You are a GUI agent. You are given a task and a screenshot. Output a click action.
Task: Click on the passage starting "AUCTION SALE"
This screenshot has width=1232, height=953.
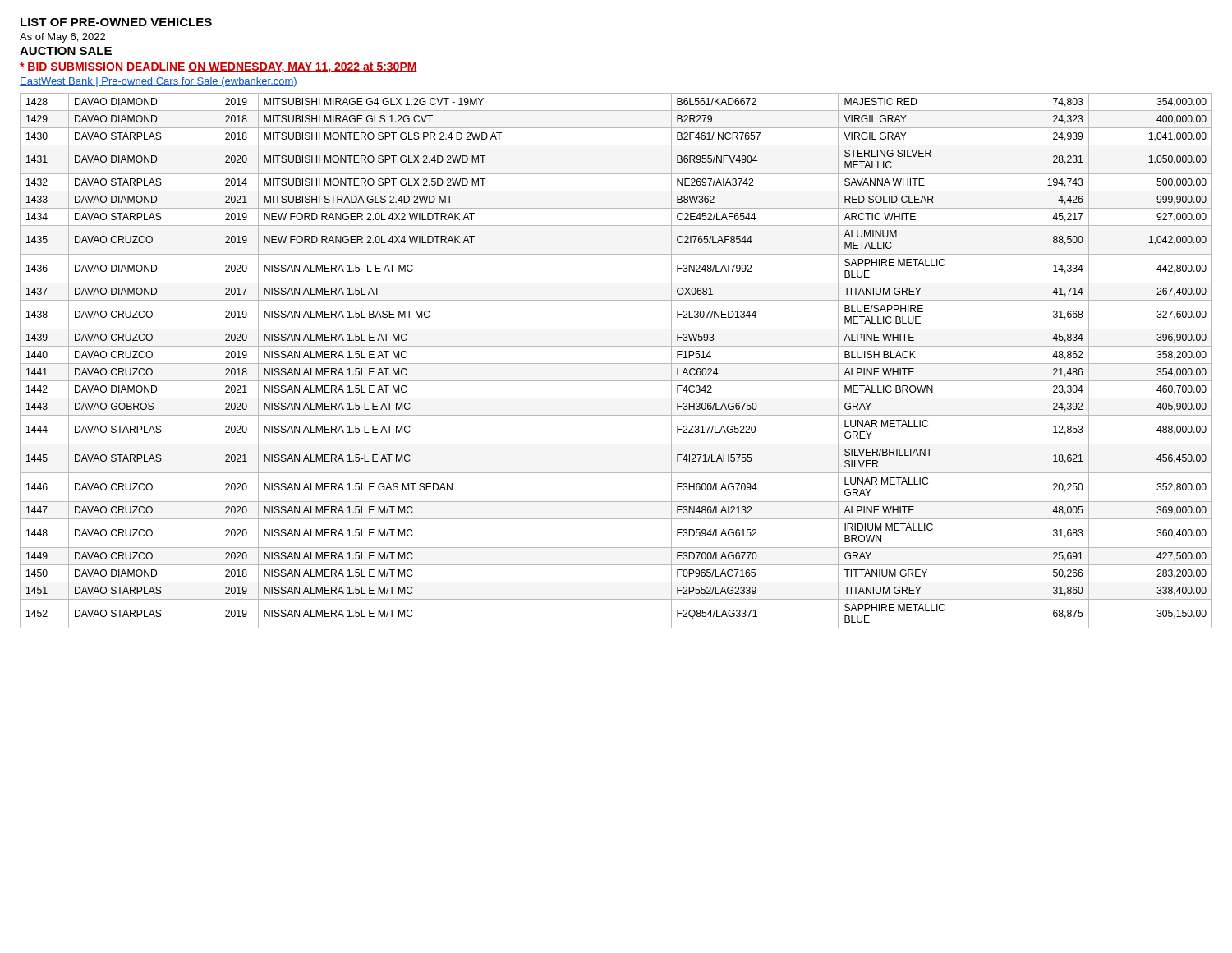coord(66,51)
